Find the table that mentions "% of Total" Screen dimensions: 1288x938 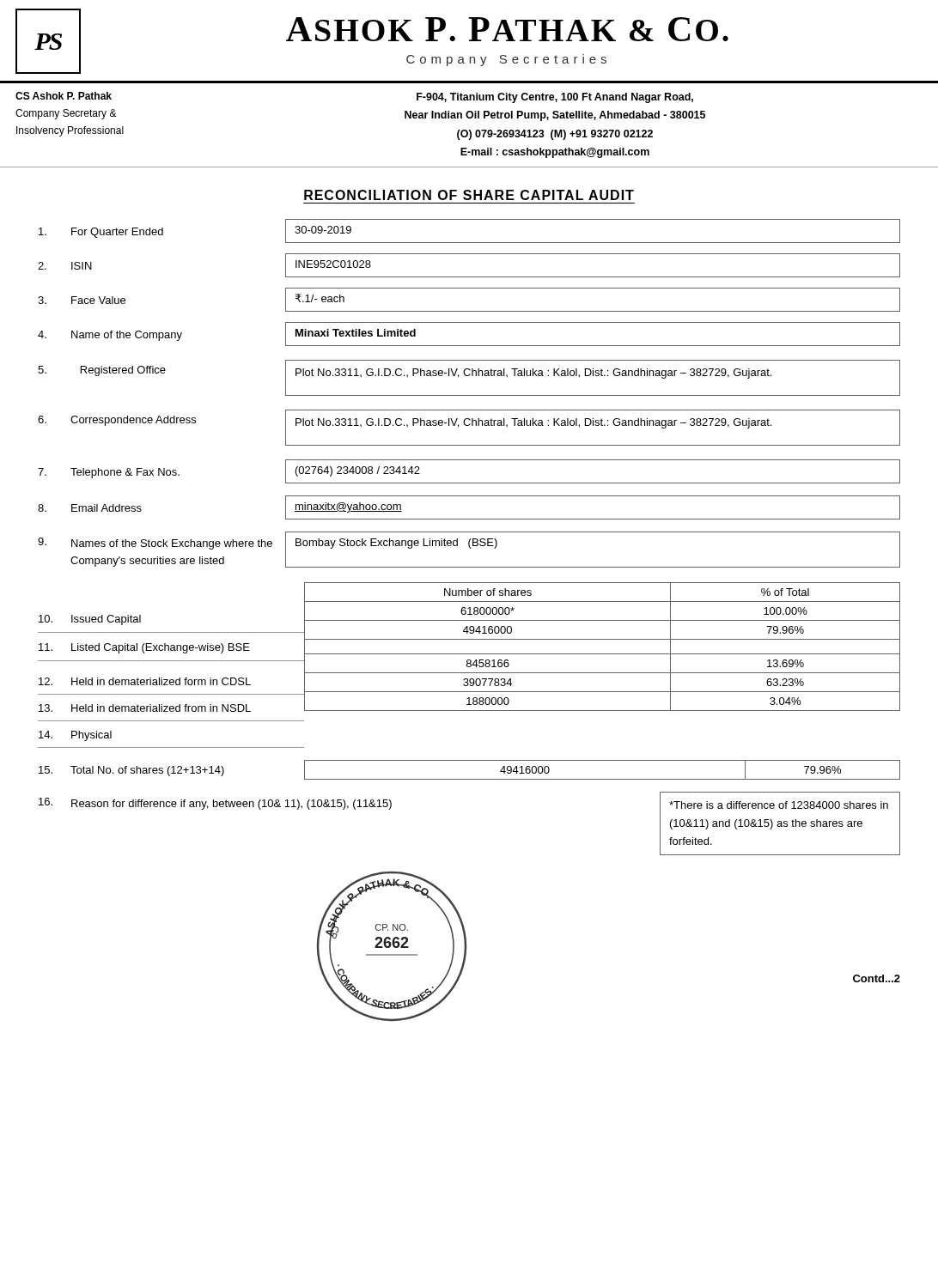pyautogui.click(x=469, y=665)
